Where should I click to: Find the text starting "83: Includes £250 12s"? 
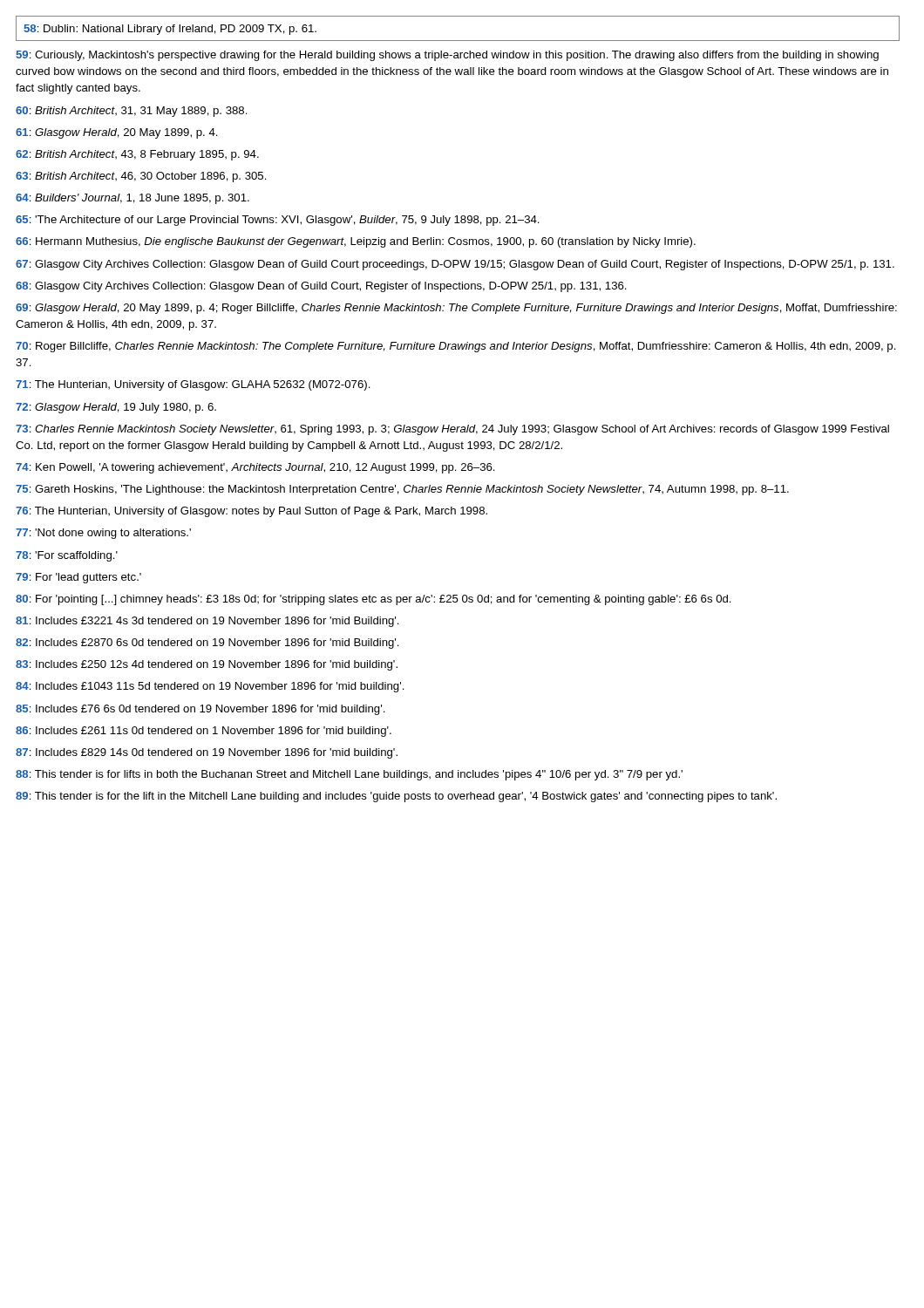point(207,664)
